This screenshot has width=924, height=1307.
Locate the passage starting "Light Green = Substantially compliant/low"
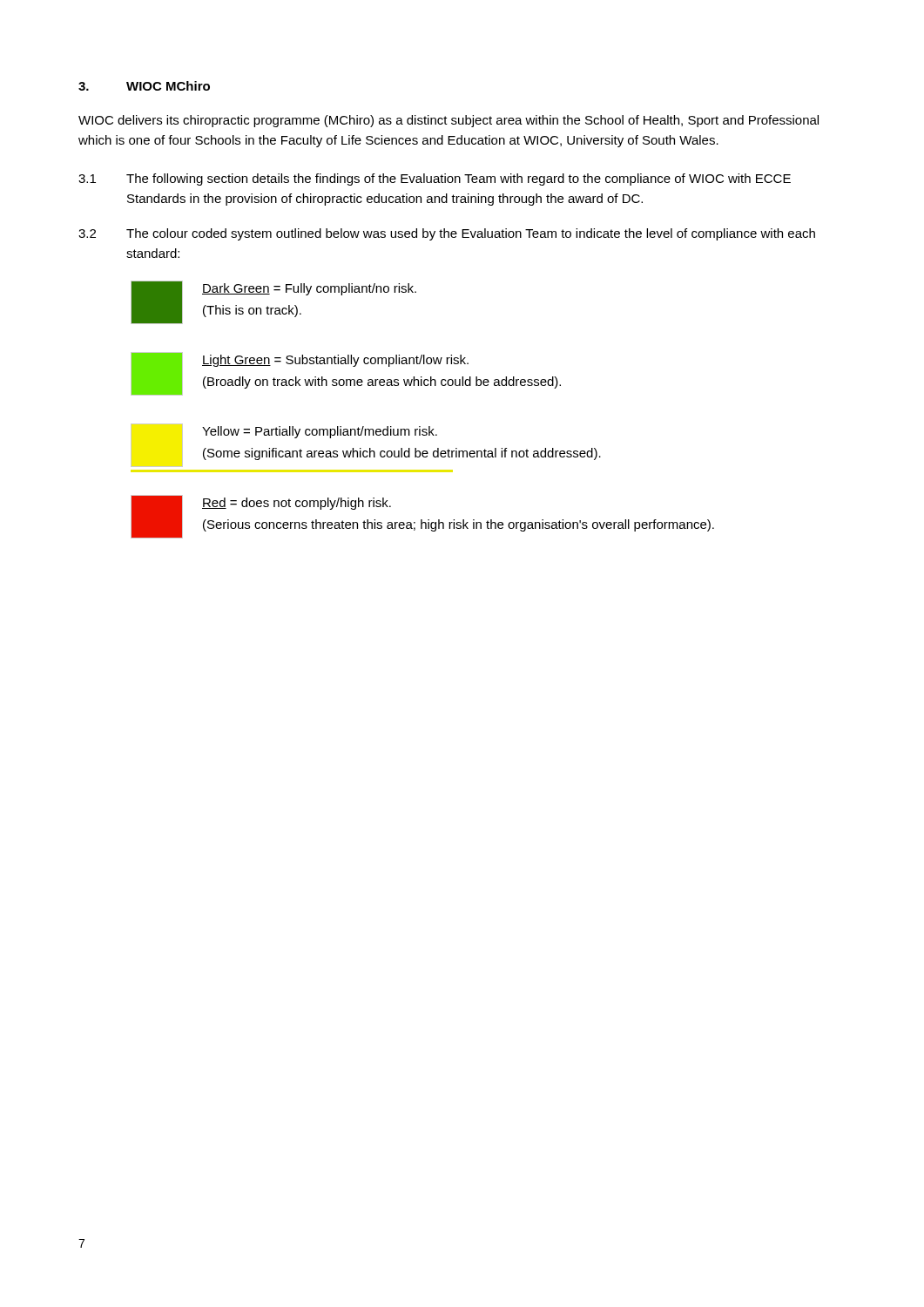point(336,359)
